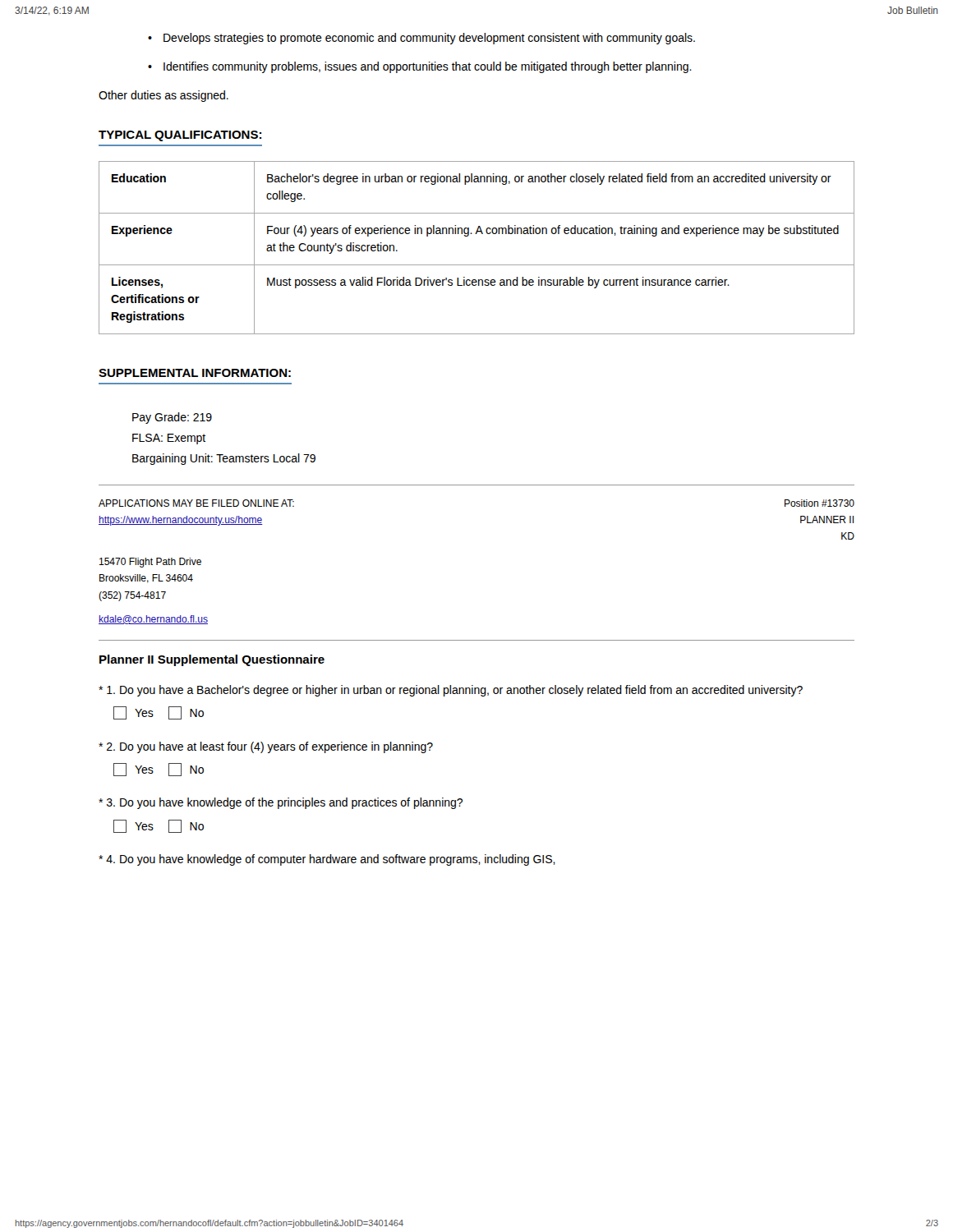953x1232 pixels.
Task: Point to the block starting "2. Do you have at least four"
Action: pos(266,747)
